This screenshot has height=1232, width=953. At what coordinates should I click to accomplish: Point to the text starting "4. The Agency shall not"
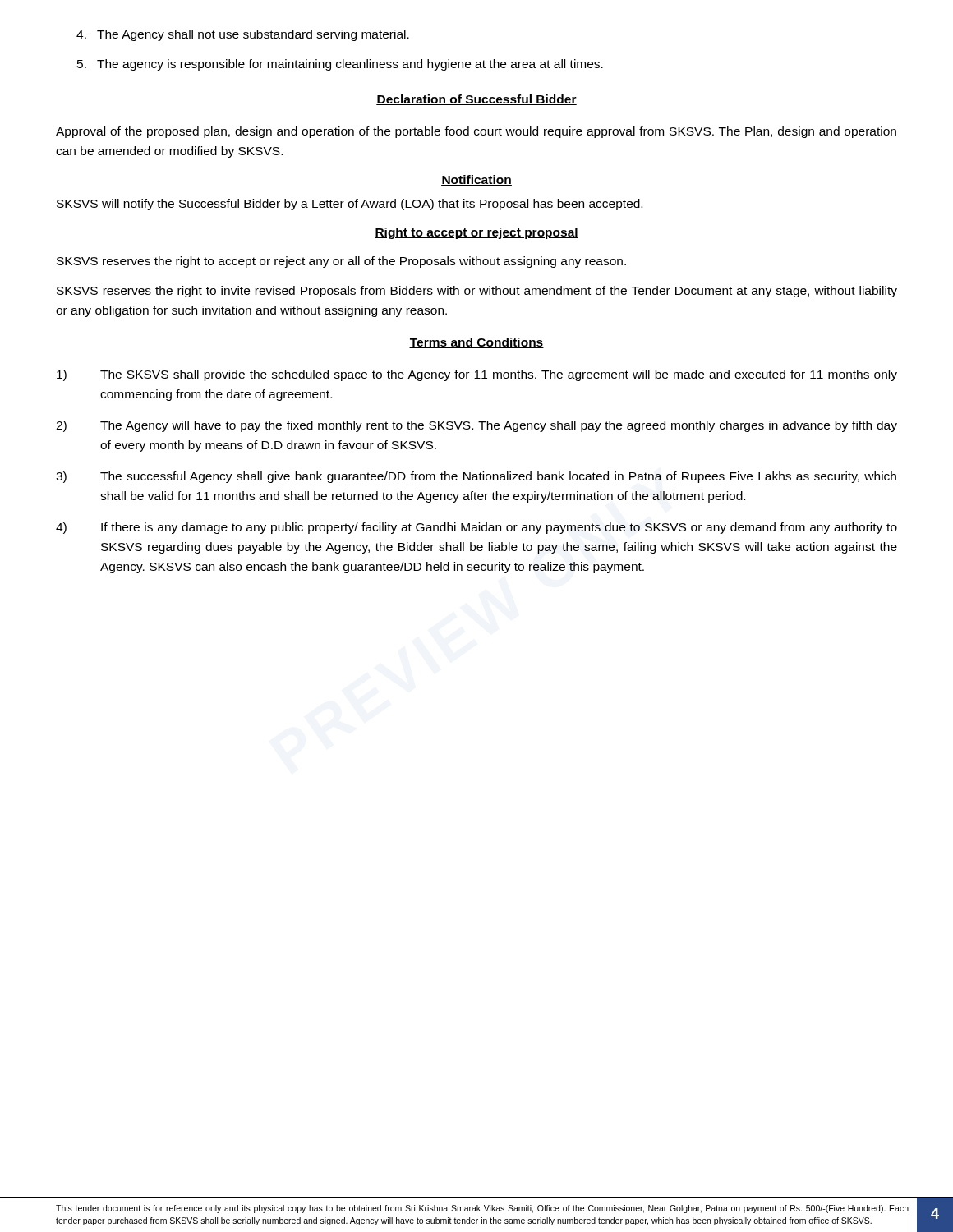pos(243,35)
